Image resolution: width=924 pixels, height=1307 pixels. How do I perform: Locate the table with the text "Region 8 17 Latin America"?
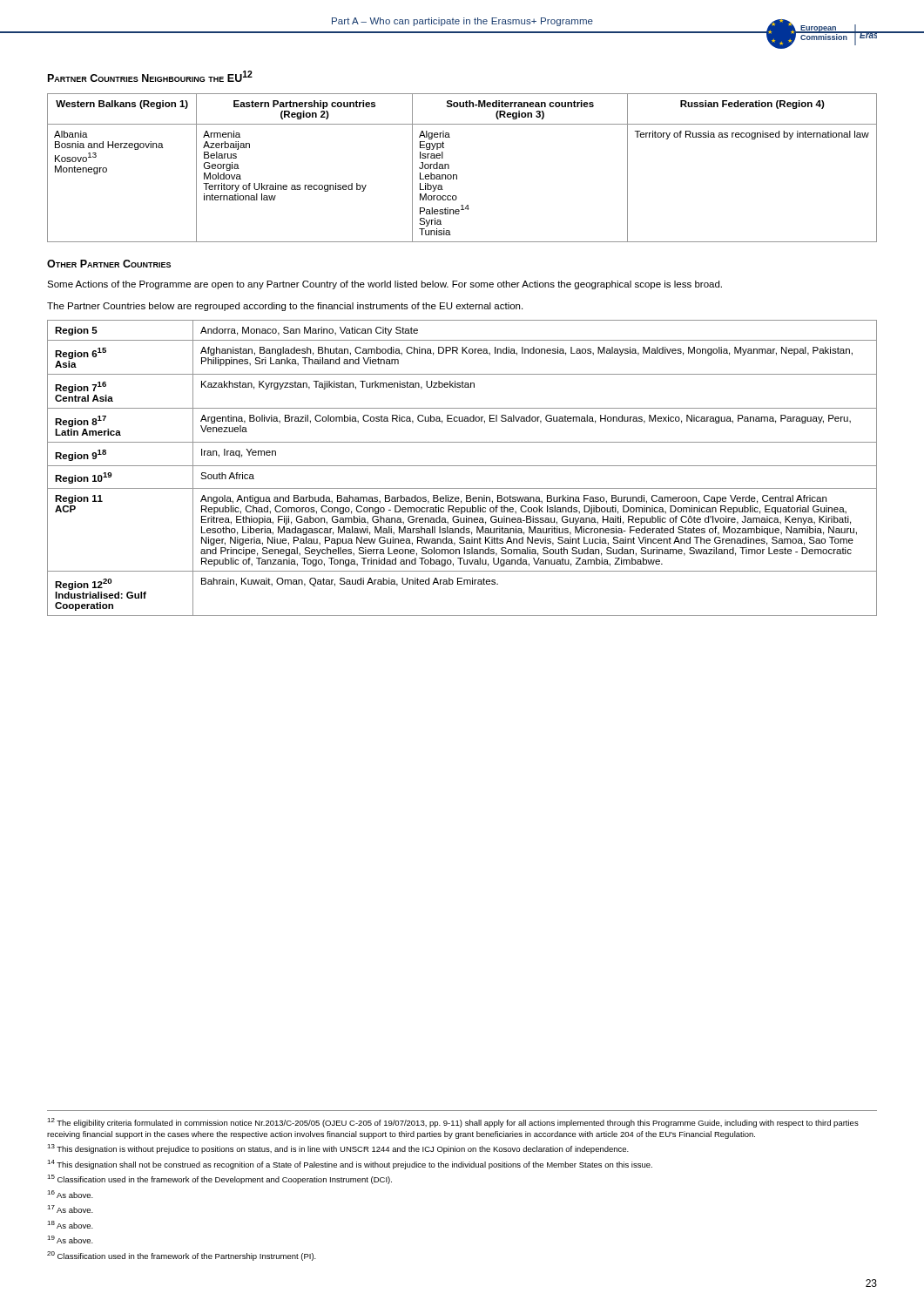pyautogui.click(x=462, y=468)
